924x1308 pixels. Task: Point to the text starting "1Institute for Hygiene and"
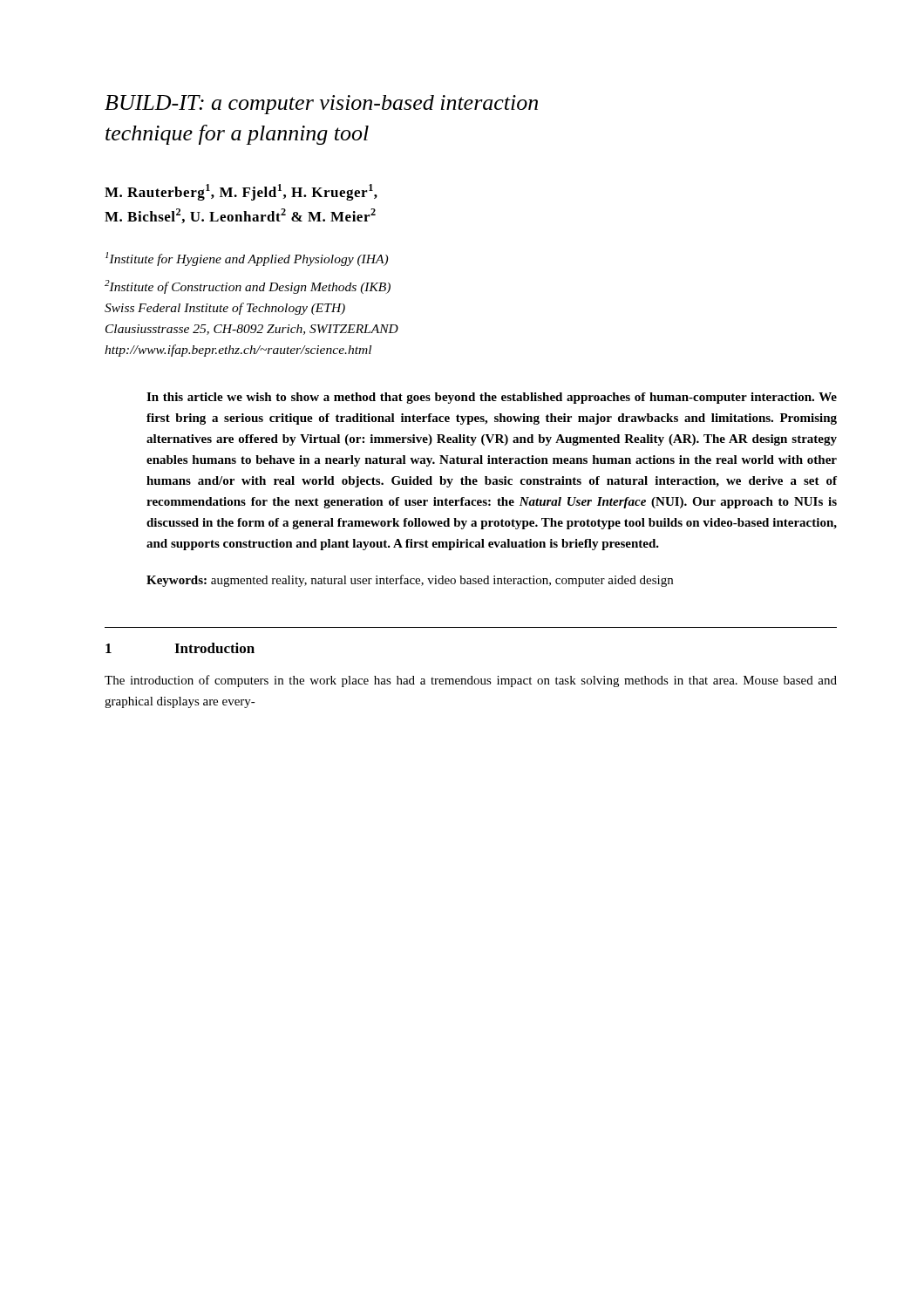(x=246, y=258)
